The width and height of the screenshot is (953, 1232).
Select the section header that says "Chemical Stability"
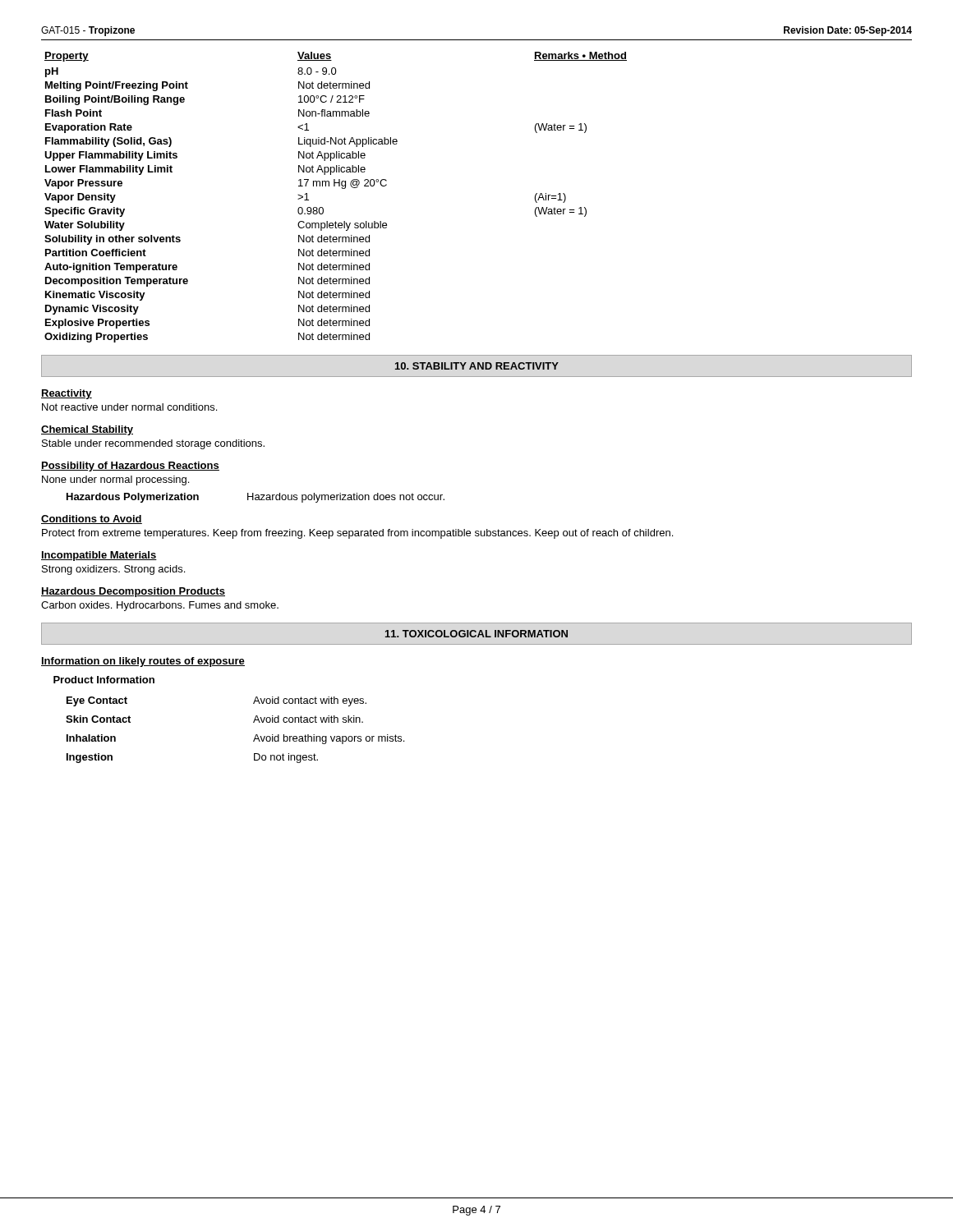(87, 429)
